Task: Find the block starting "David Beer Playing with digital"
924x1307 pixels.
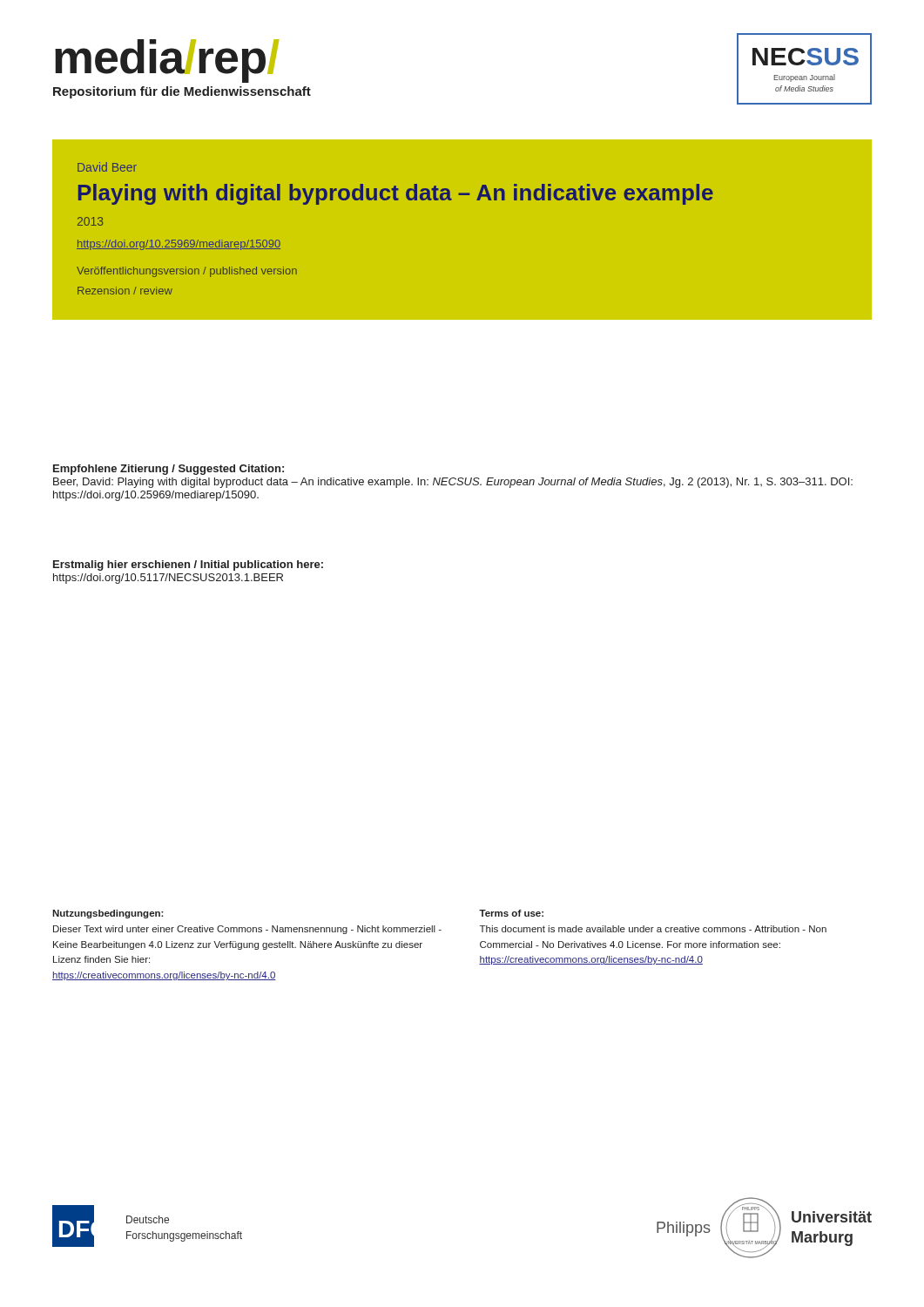Action: (107, 167)
